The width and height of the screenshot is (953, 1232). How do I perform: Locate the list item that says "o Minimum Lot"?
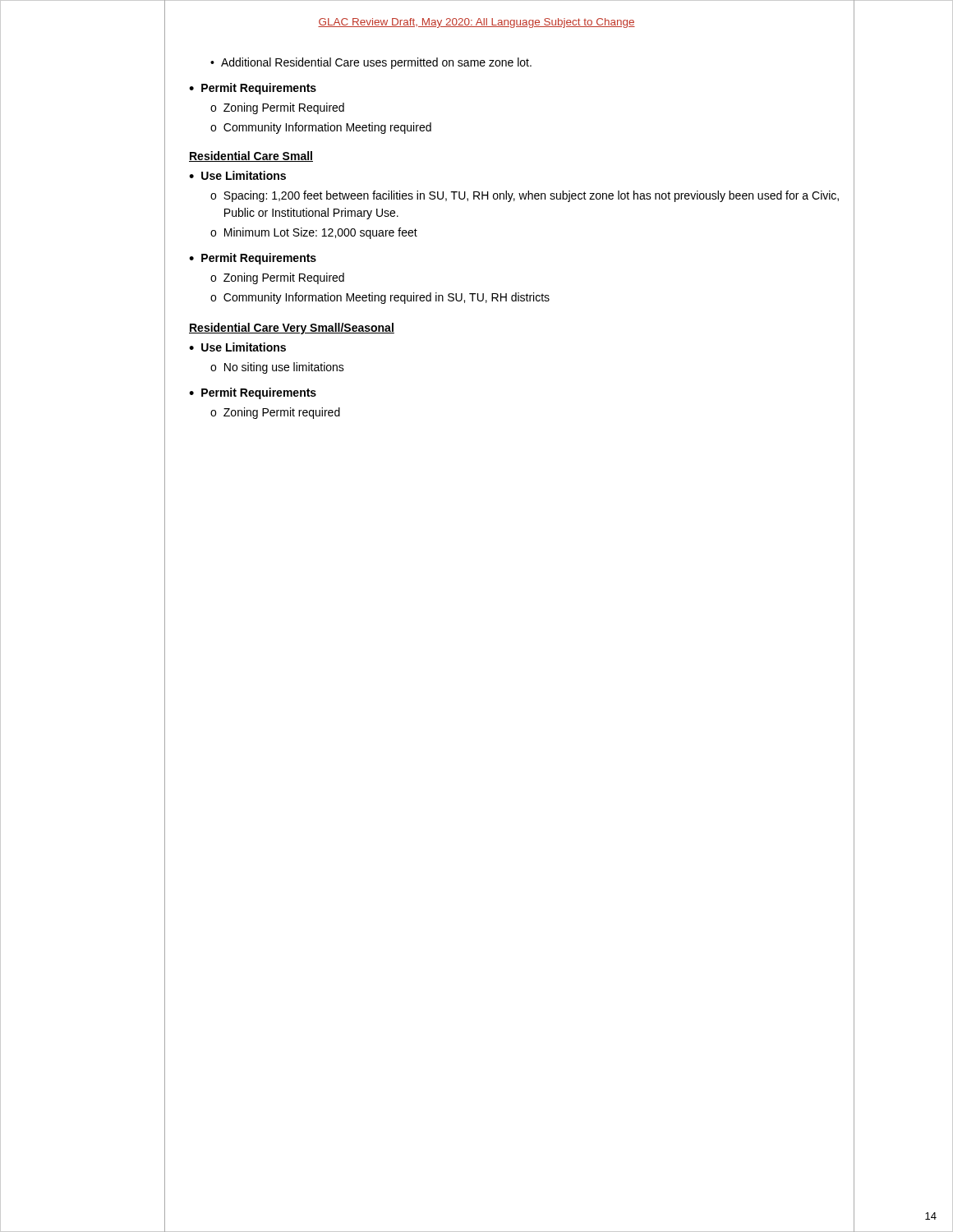[314, 233]
